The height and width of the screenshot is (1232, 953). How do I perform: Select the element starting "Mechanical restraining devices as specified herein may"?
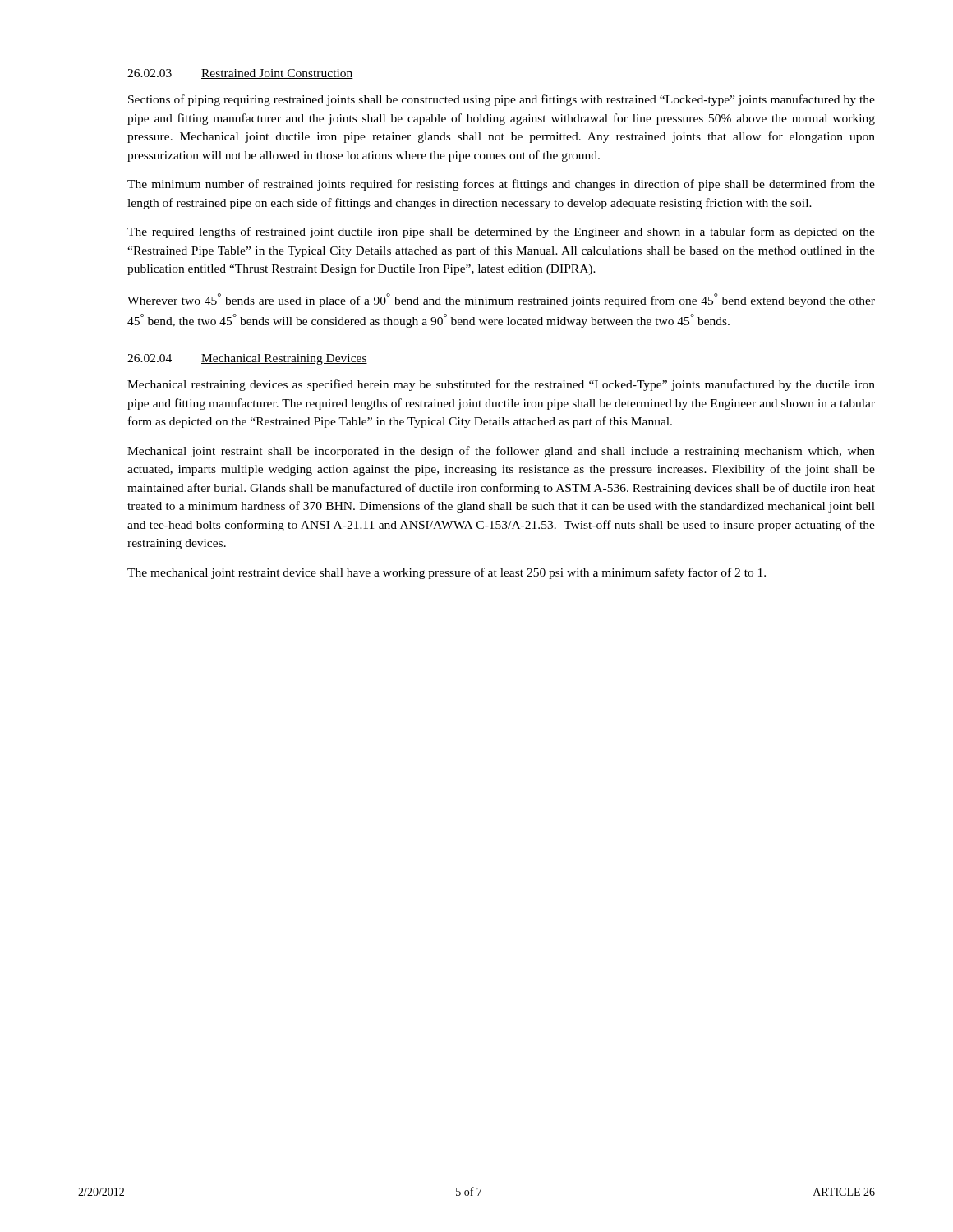click(501, 403)
